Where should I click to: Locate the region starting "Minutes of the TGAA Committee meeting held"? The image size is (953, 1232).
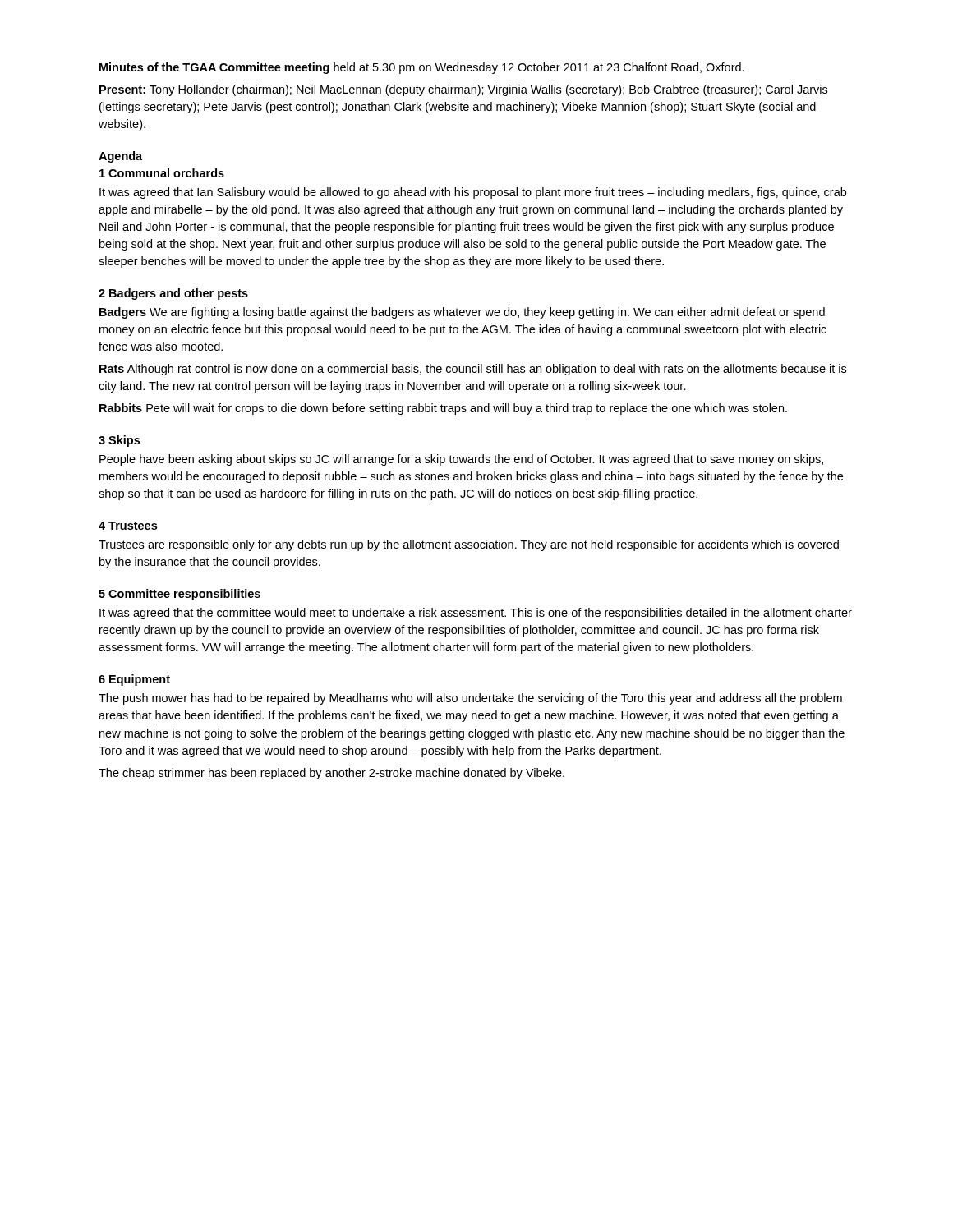click(476, 96)
